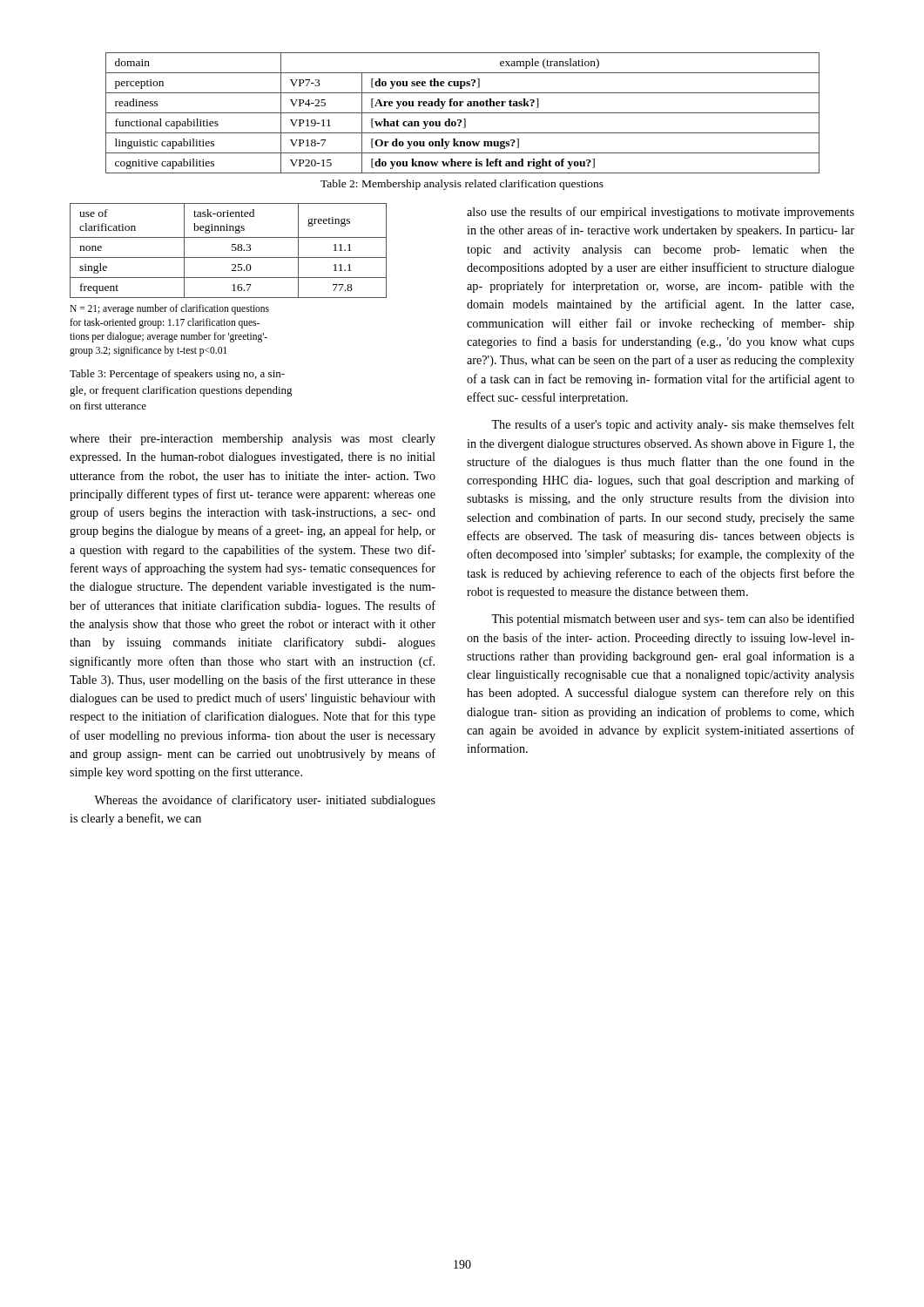Select the text starting "Table 2: Membership analysis related clarification questions"
This screenshot has width=924, height=1307.
click(x=462, y=183)
